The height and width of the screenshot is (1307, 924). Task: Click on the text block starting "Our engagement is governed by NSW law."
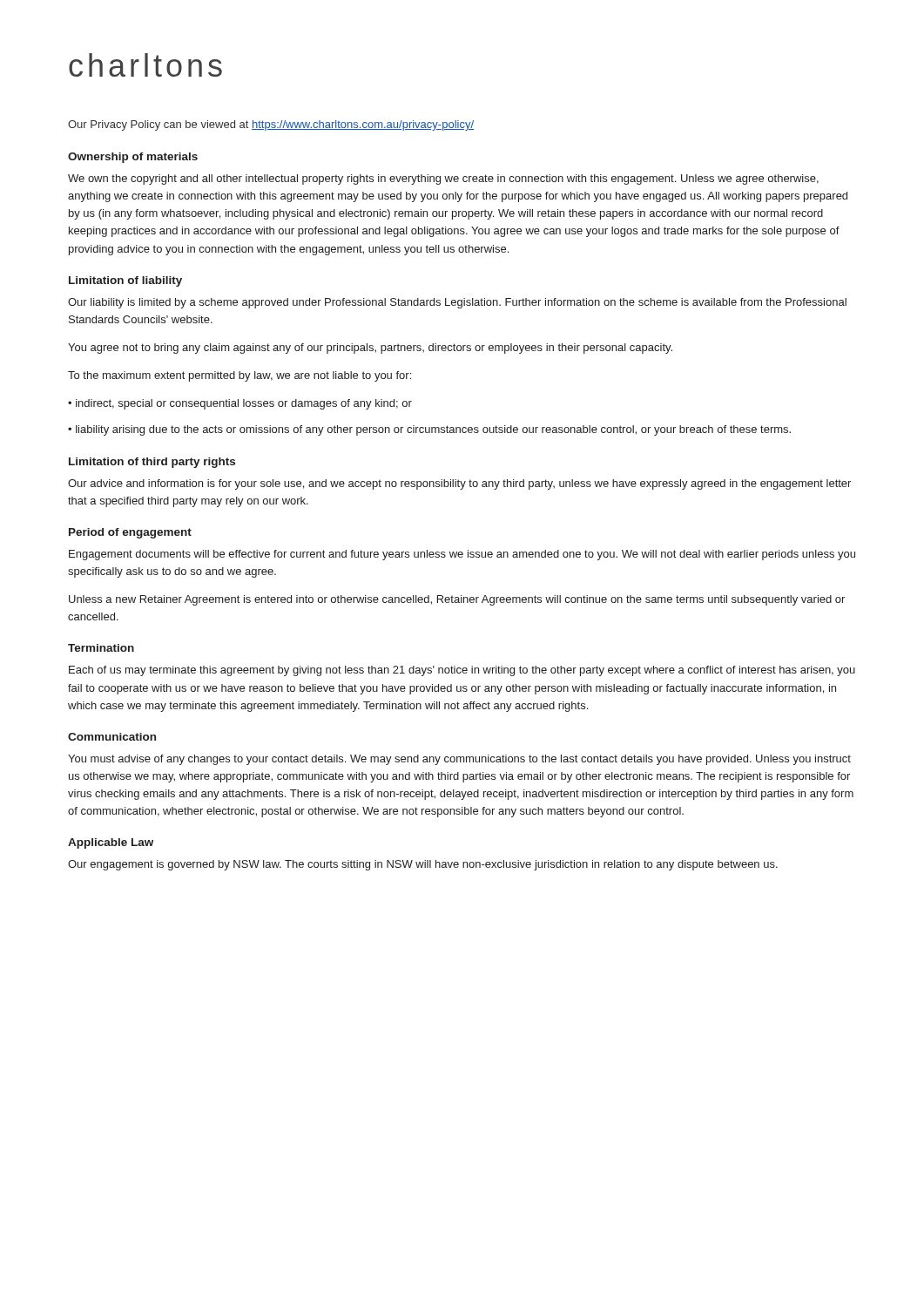pos(423,864)
